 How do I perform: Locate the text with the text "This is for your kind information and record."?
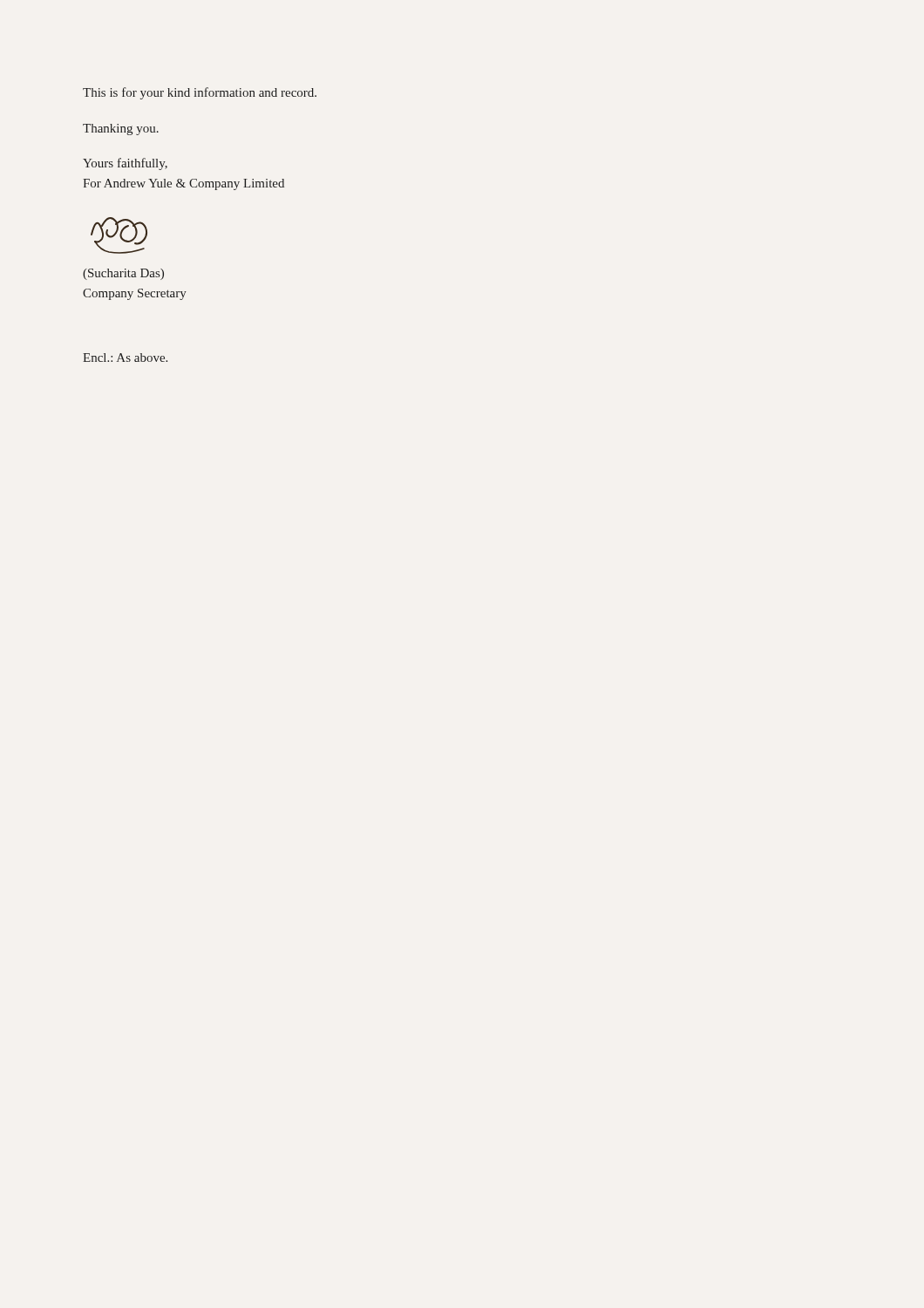coord(200,92)
